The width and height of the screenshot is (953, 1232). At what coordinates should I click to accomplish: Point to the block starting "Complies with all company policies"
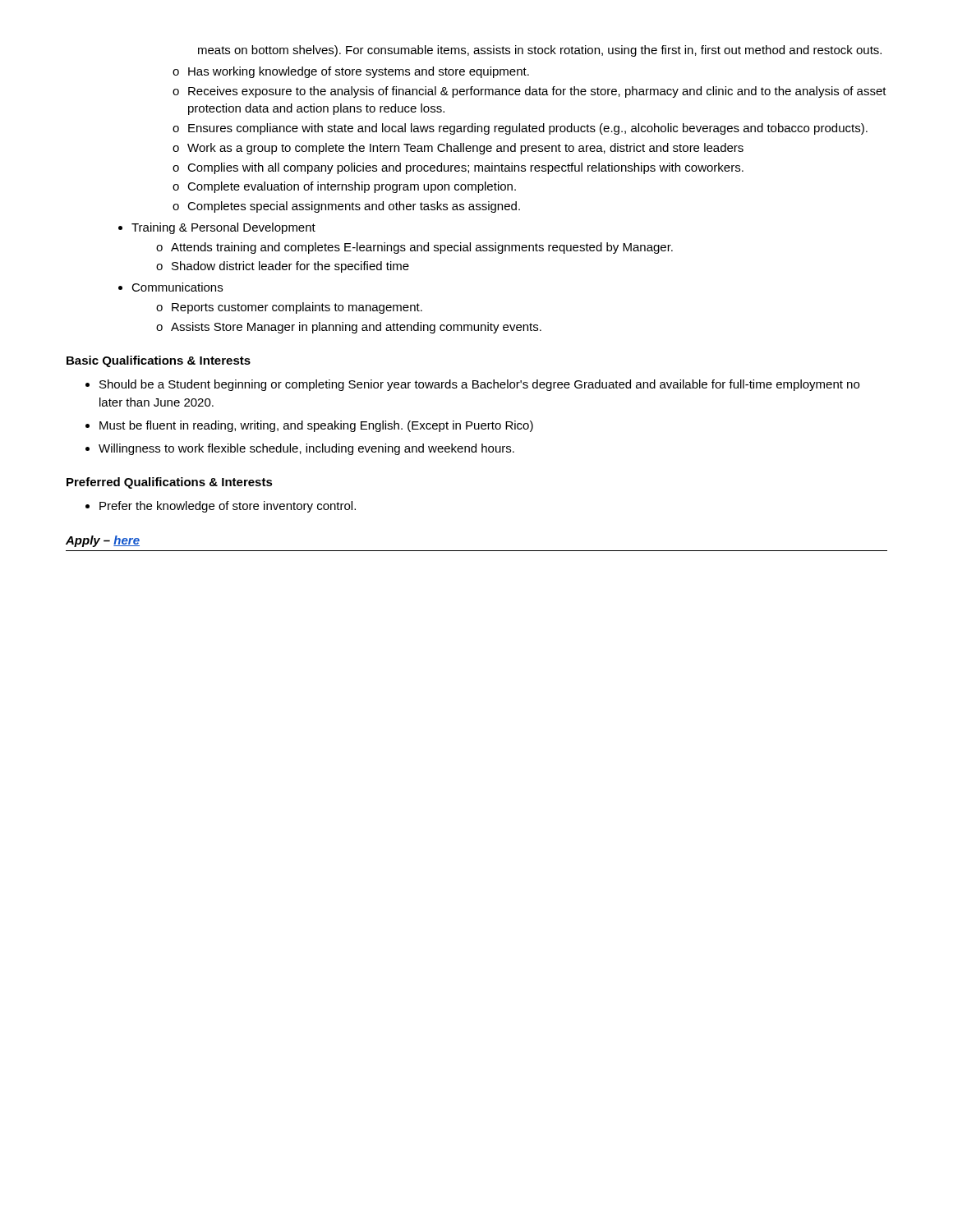coord(466,167)
